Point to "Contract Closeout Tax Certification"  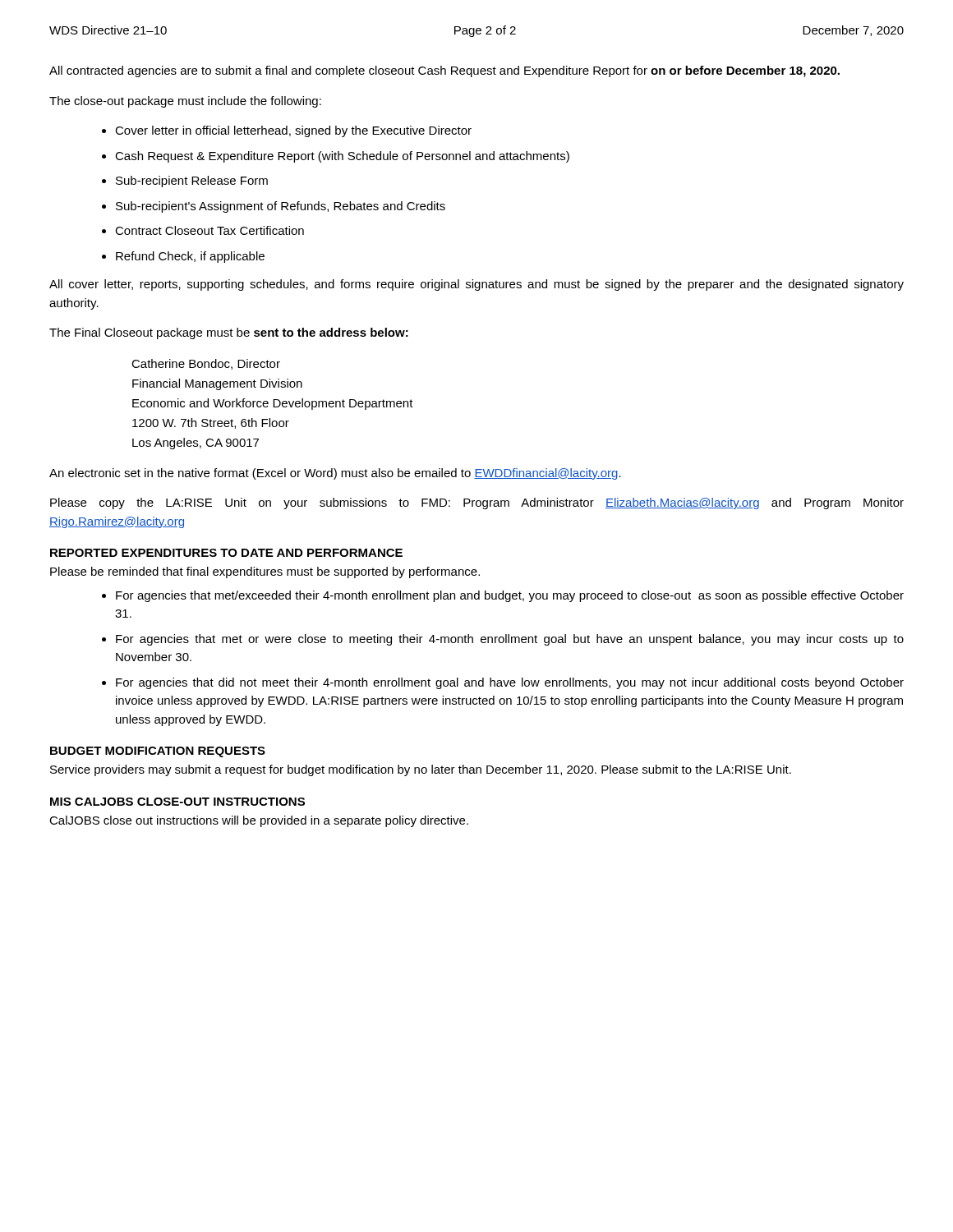(x=210, y=230)
